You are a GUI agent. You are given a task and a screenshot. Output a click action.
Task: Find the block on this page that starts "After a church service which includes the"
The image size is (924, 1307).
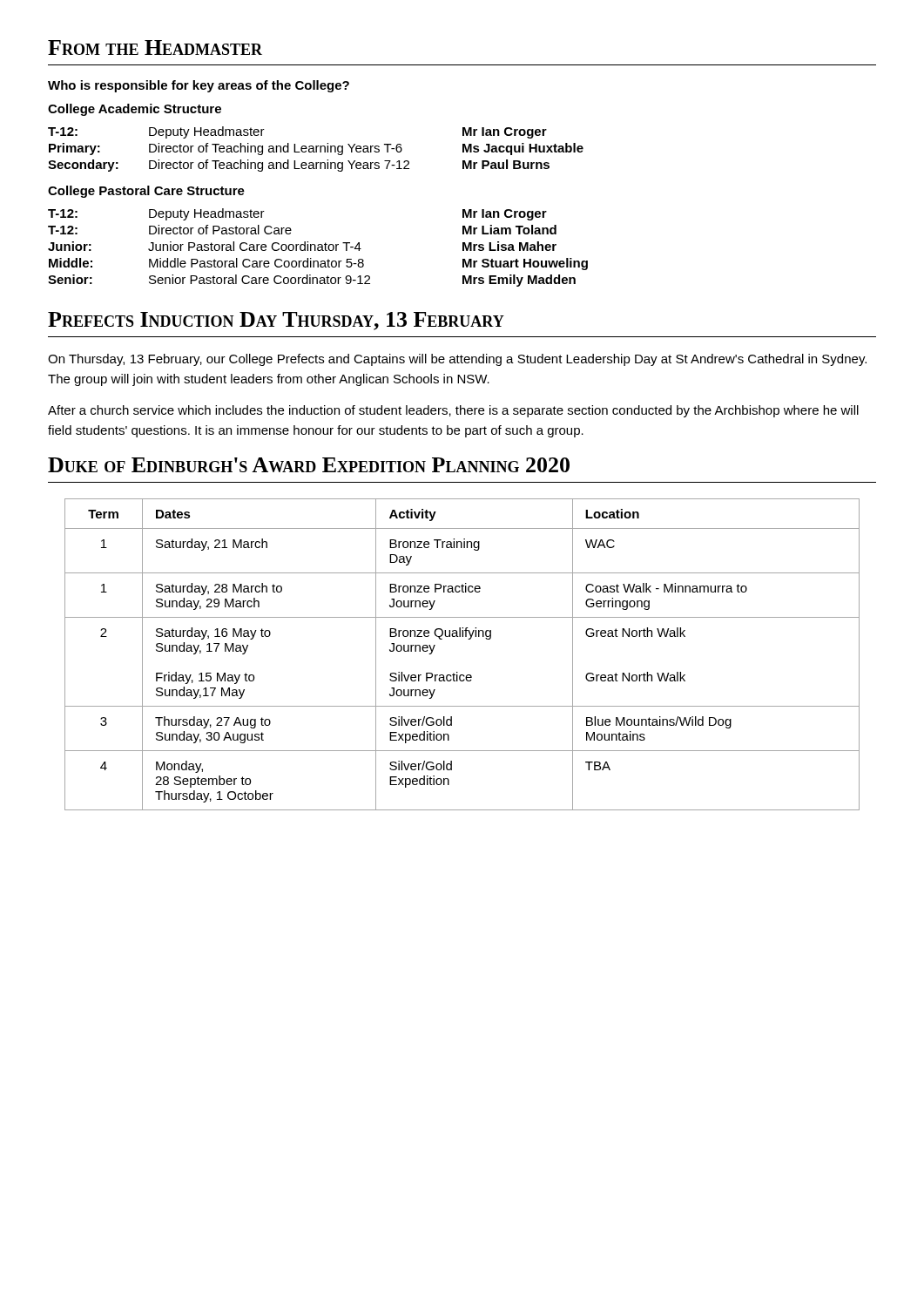pos(462,420)
